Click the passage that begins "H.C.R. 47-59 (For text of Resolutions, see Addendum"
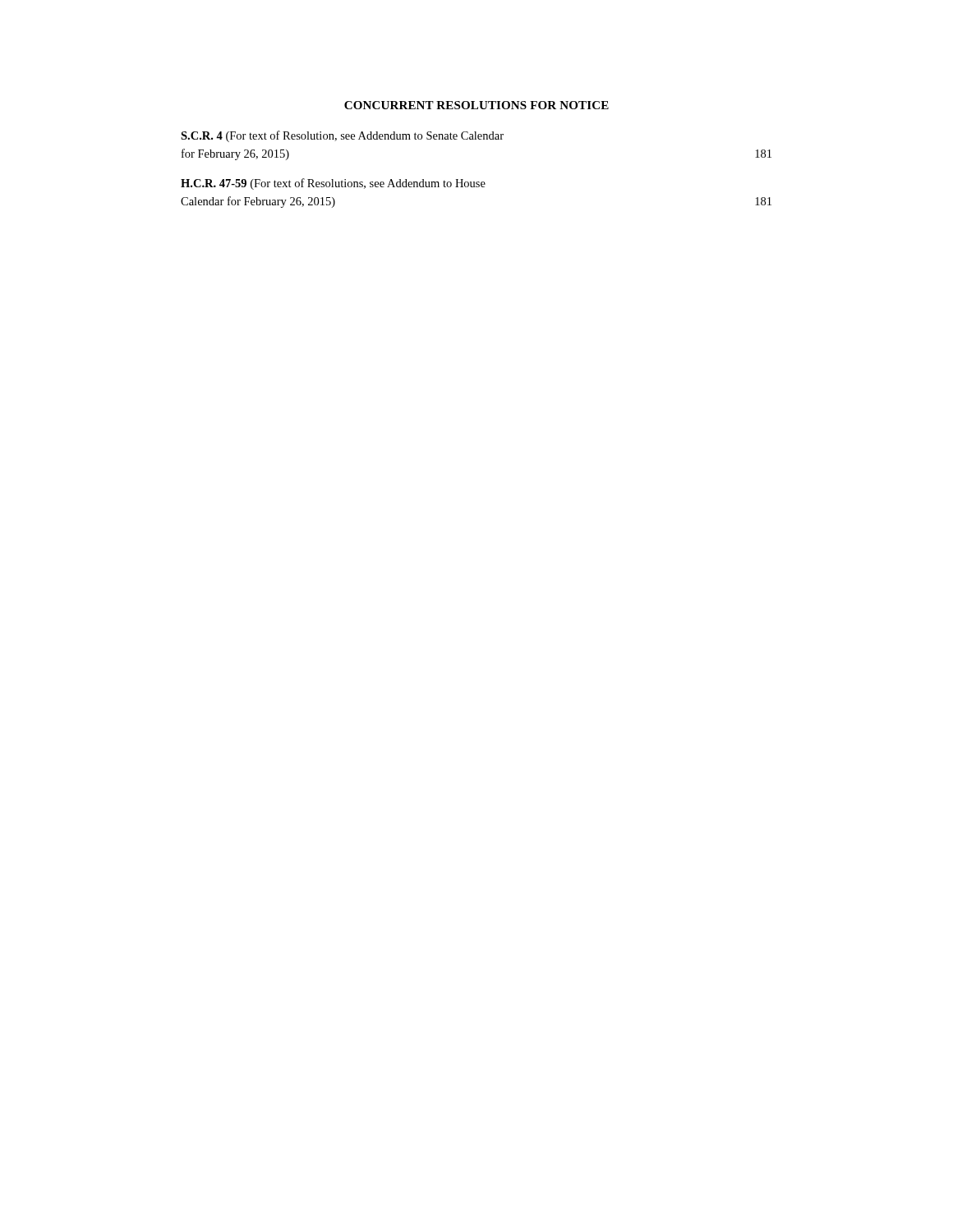This screenshot has height=1232, width=953. click(476, 193)
